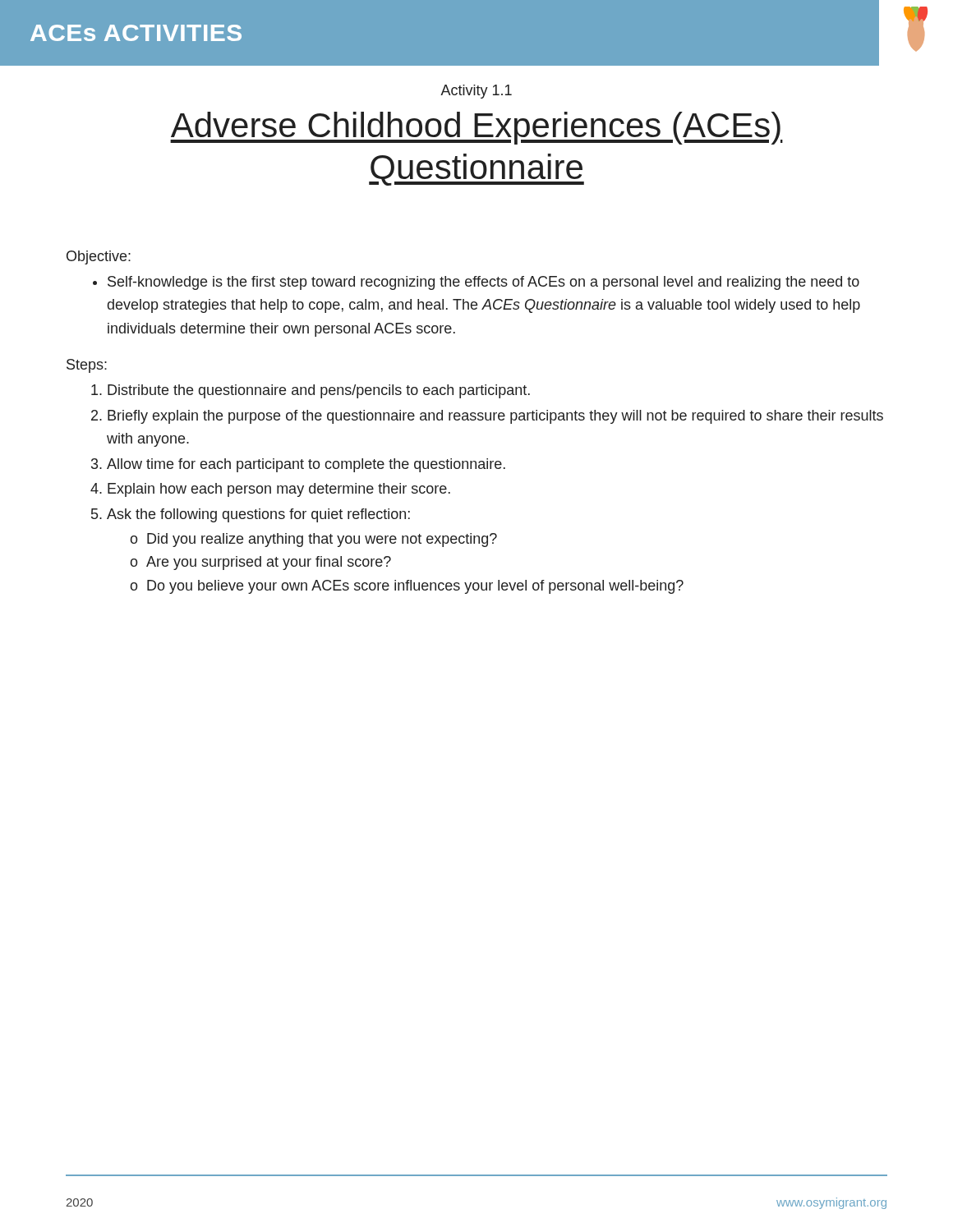The width and height of the screenshot is (953, 1232).
Task: Where is the passage that starts "Distribute the questionnaire and"?
Action: click(x=311, y=391)
